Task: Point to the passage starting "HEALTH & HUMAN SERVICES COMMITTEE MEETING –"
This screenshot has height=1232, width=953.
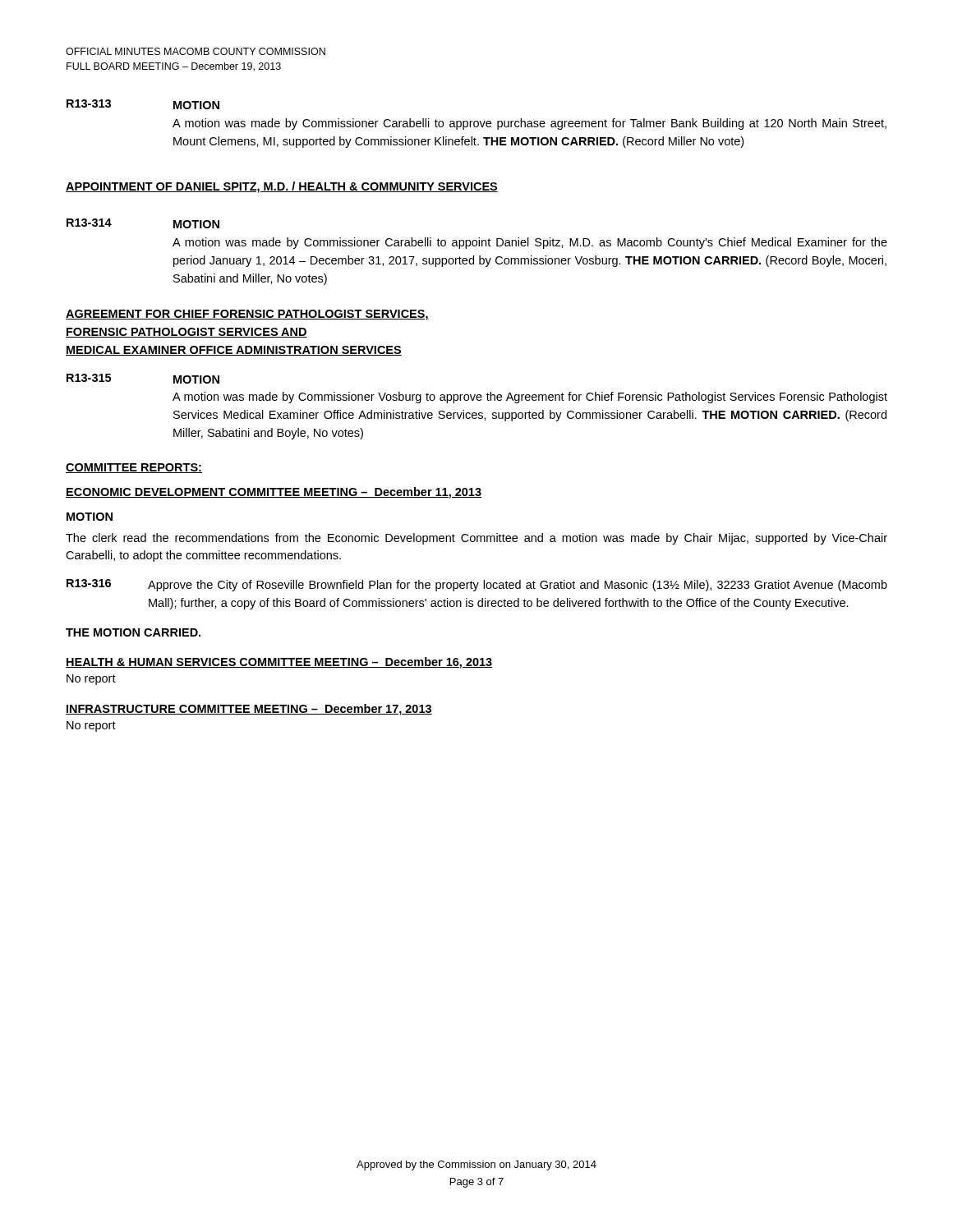Action: (x=279, y=662)
